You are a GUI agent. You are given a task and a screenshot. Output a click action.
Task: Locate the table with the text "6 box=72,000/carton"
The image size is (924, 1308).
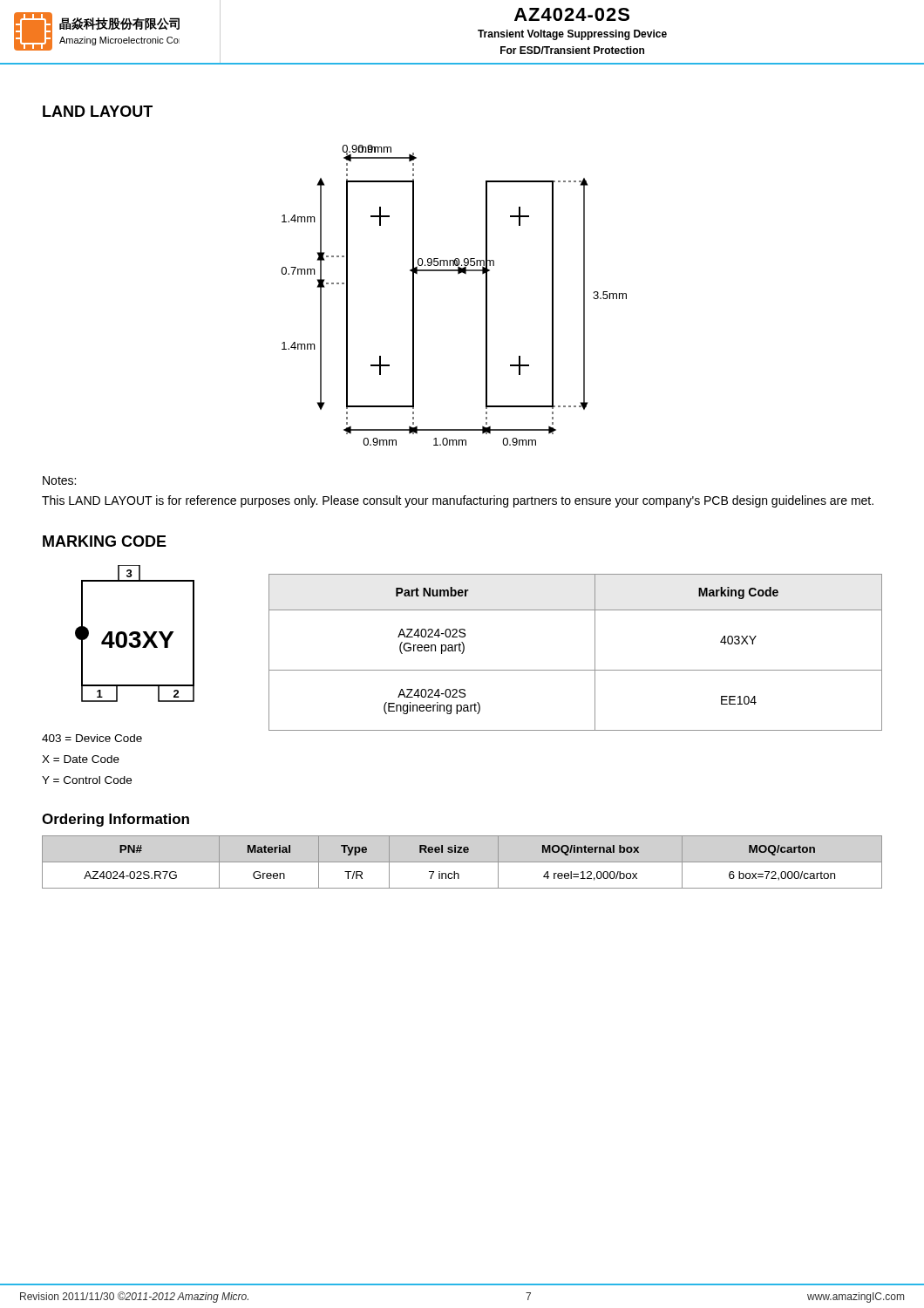click(x=462, y=862)
